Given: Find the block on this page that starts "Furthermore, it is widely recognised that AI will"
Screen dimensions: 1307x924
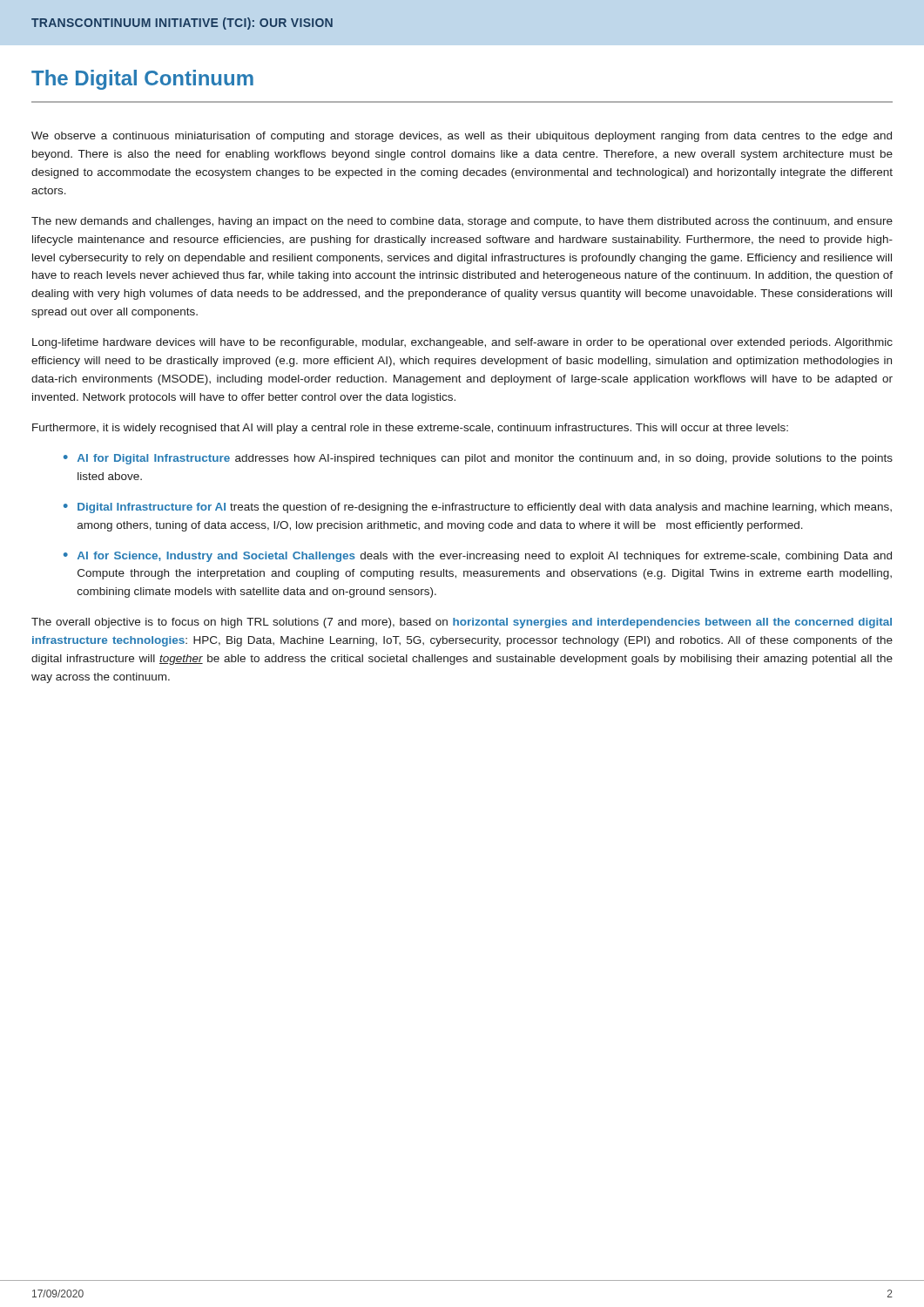Looking at the screenshot, I should tap(410, 427).
